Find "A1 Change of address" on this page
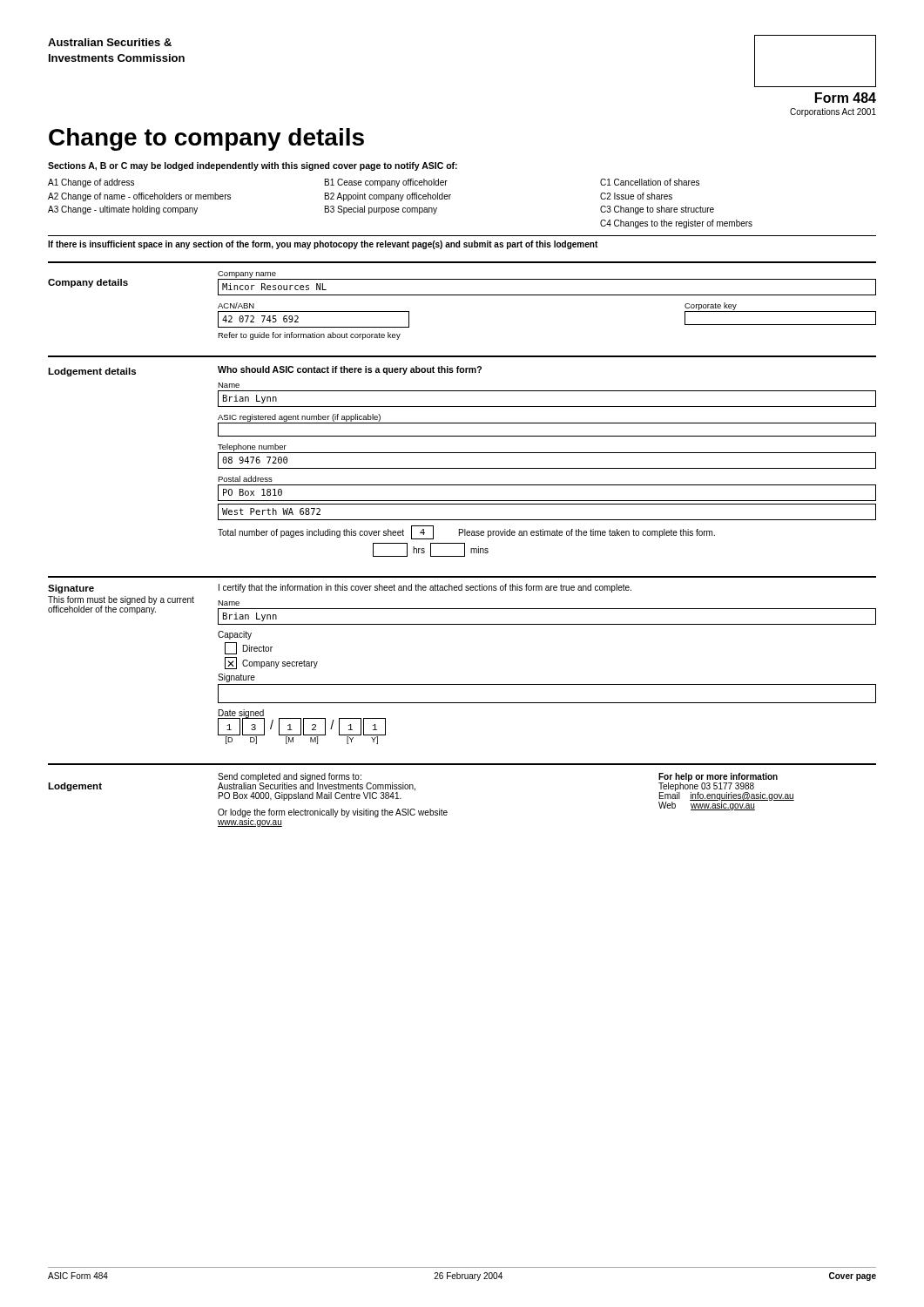This screenshot has width=924, height=1307. tap(91, 183)
